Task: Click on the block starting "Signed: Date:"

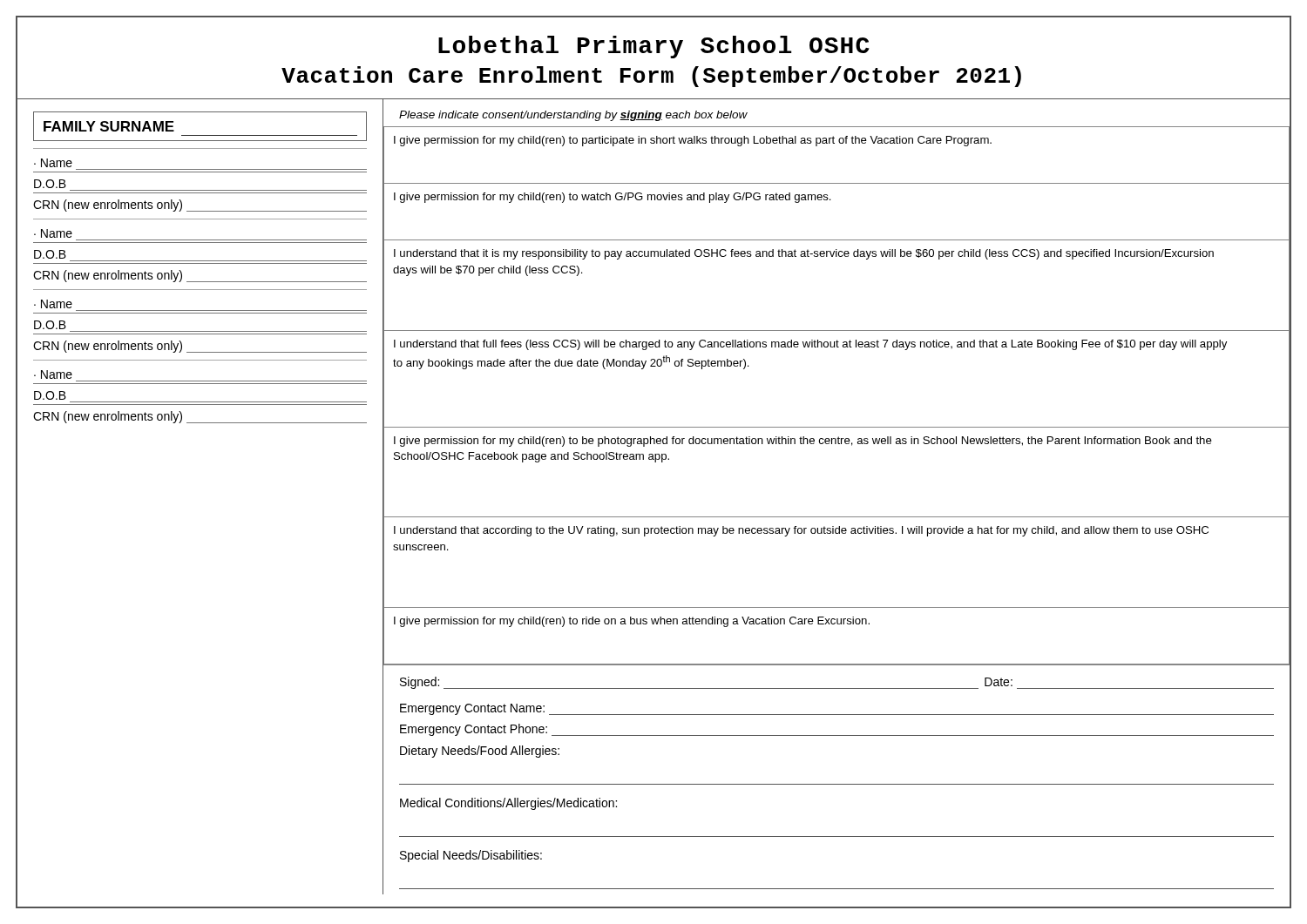Action: tap(836, 681)
